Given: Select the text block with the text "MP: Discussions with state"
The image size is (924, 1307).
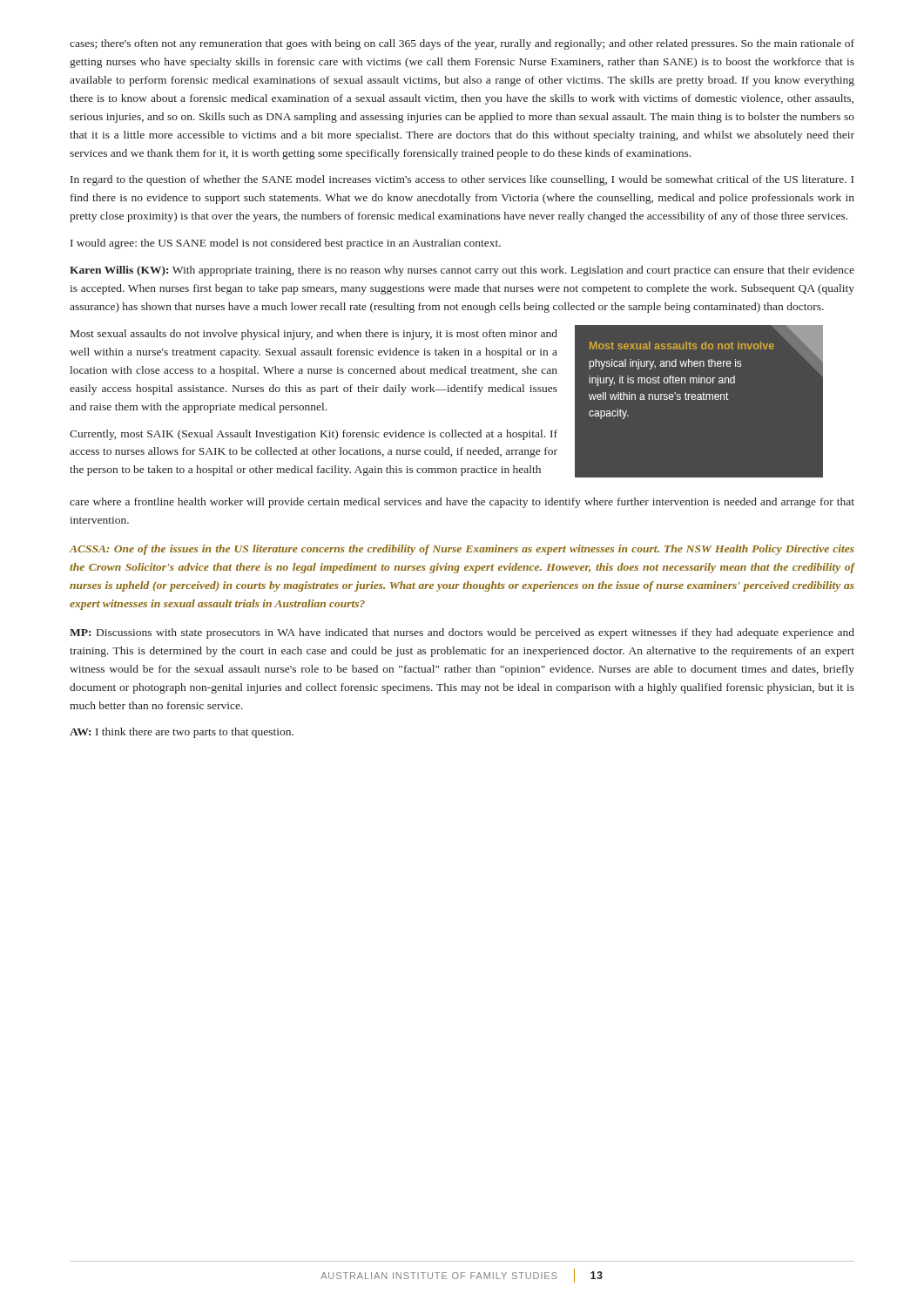Looking at the screenshot, I should 462,668.
